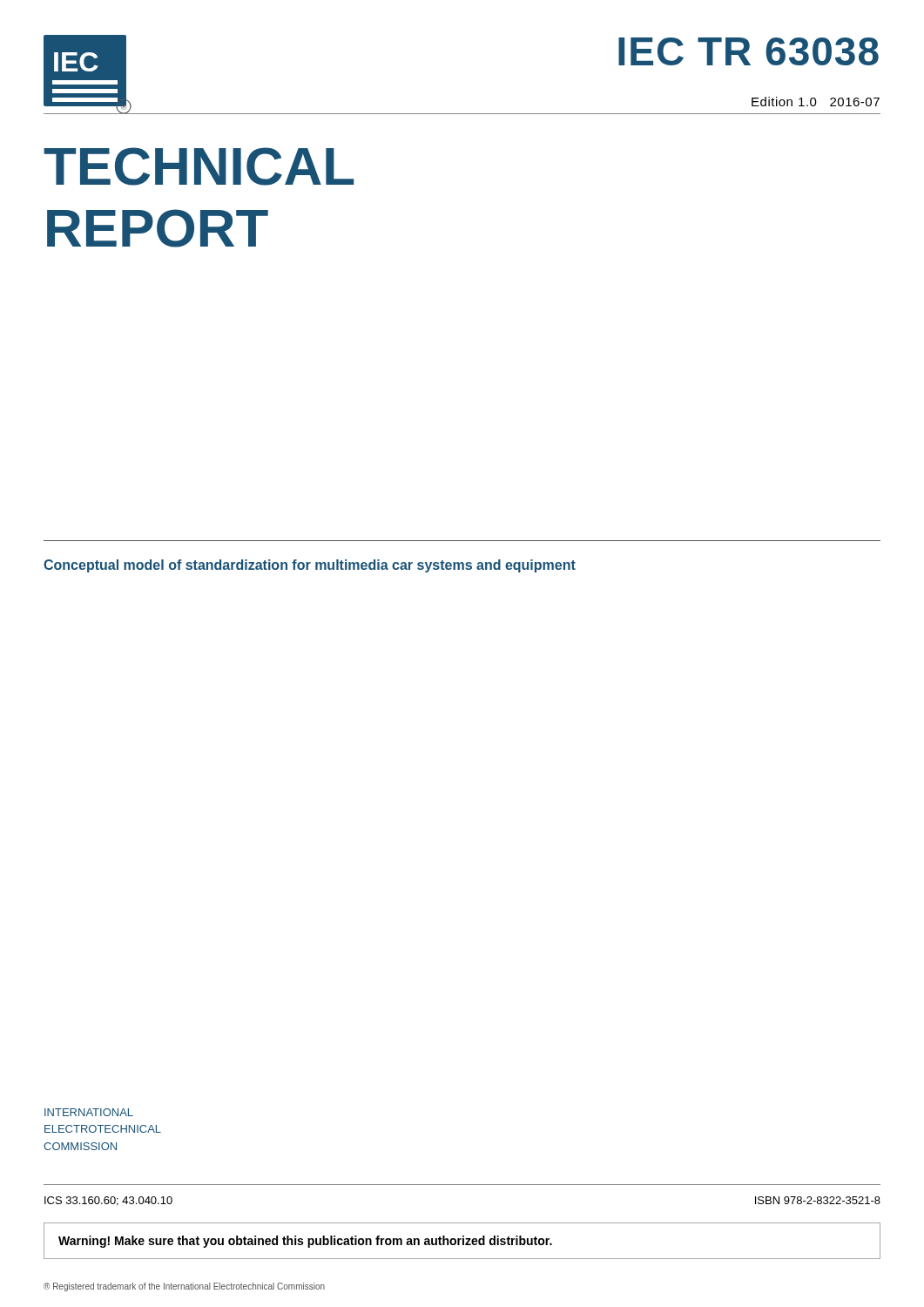Locate the block starting "® Registered trademark"

[x=184, y=1287]
